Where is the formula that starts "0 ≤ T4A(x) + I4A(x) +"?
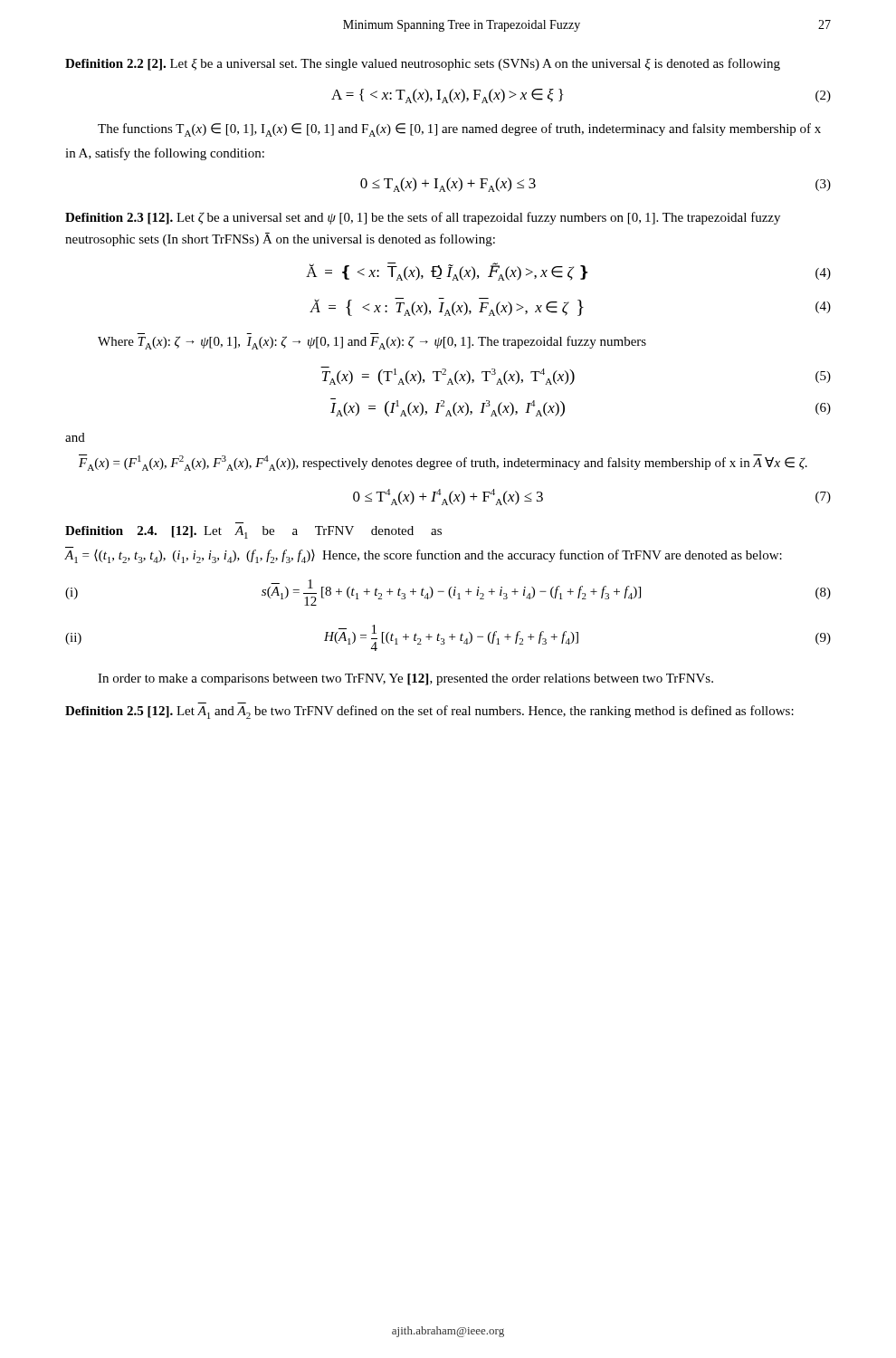Screen dimensions: 1358x896 pyautogui.click(x=457, y=497)
